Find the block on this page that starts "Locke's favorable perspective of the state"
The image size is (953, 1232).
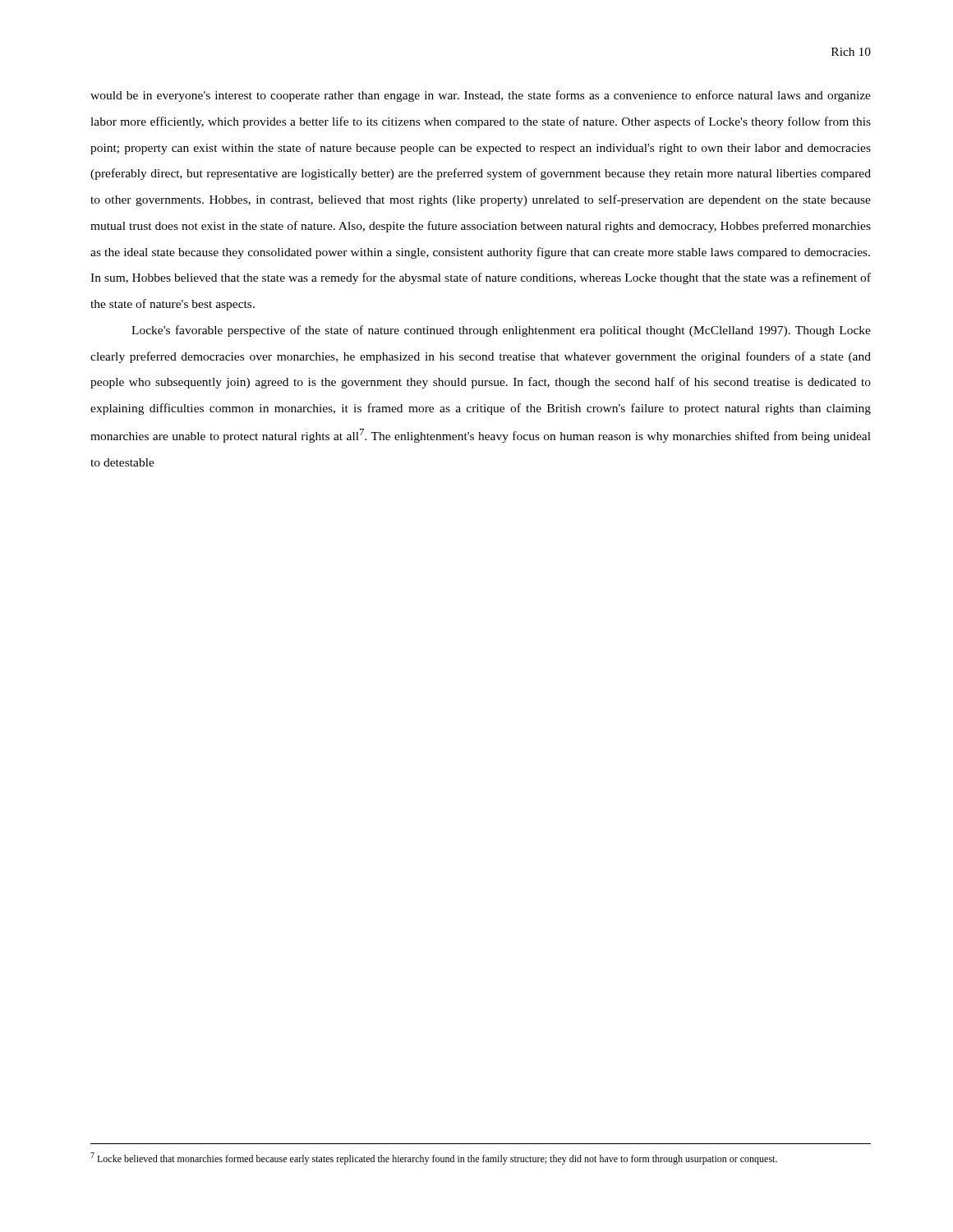pos(481,396)
